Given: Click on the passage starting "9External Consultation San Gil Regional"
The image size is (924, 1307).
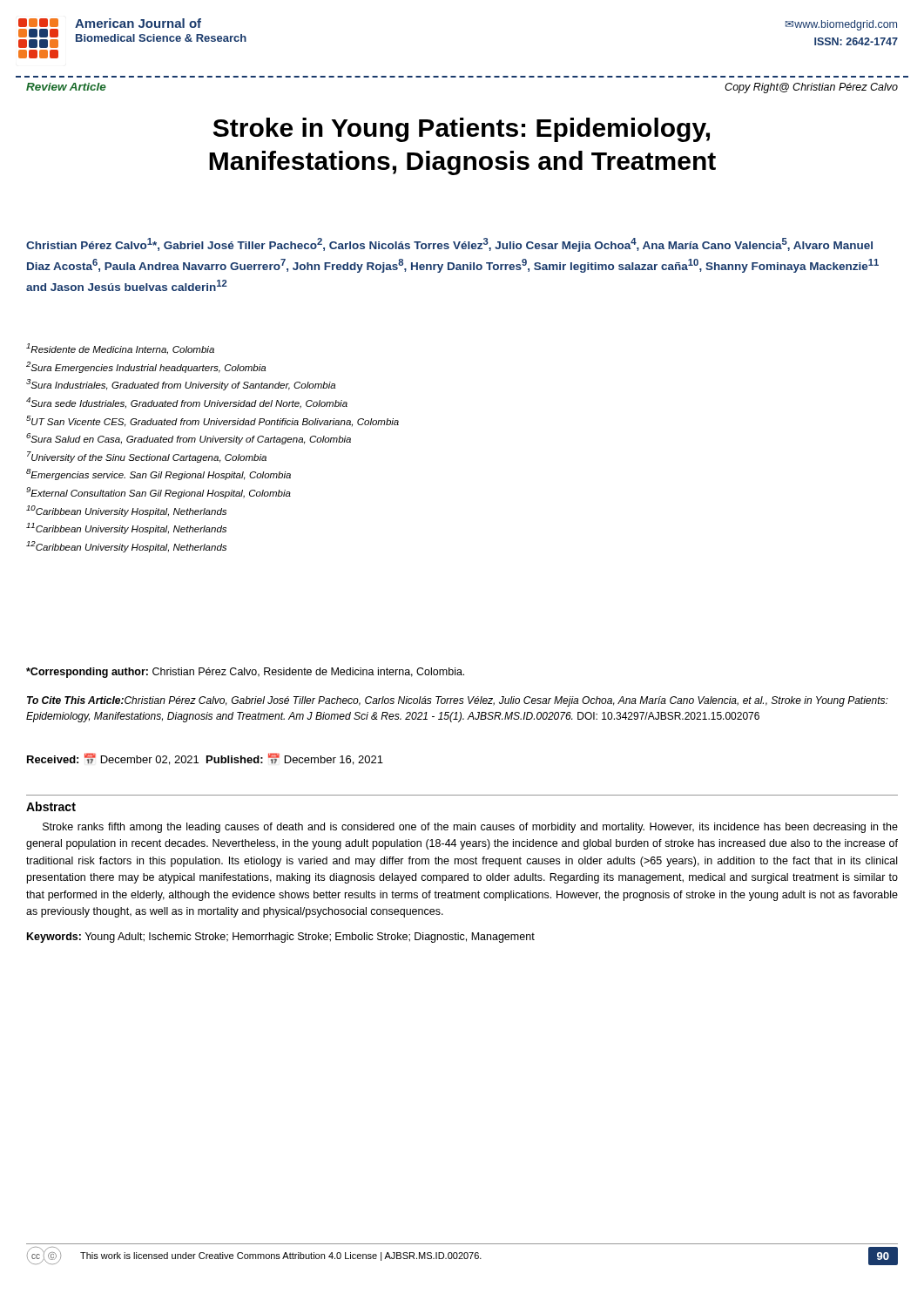Looking at the screenshot, I should 158,491.
